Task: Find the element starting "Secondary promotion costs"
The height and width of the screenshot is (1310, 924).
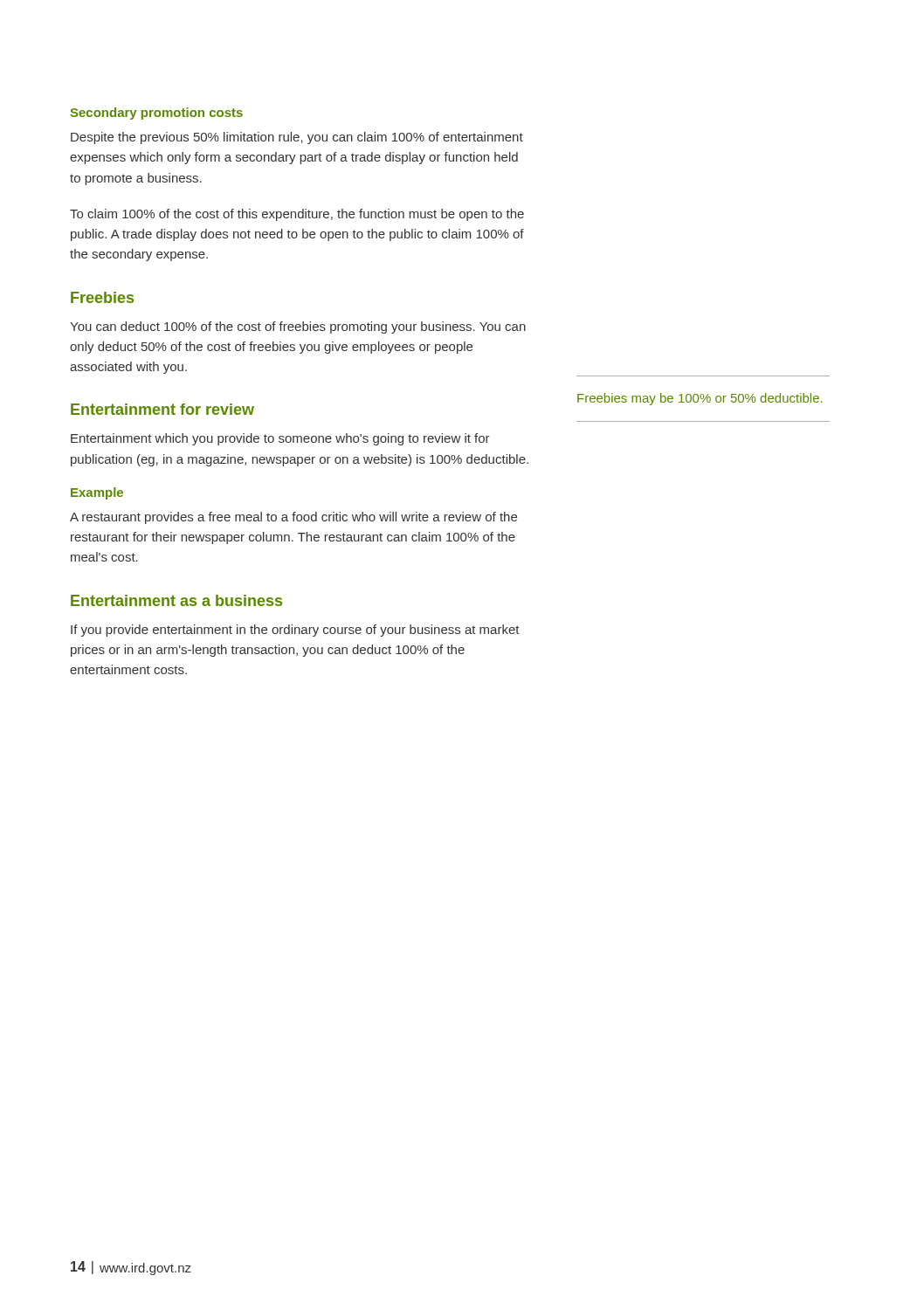Action: click(x=156, y=112)
